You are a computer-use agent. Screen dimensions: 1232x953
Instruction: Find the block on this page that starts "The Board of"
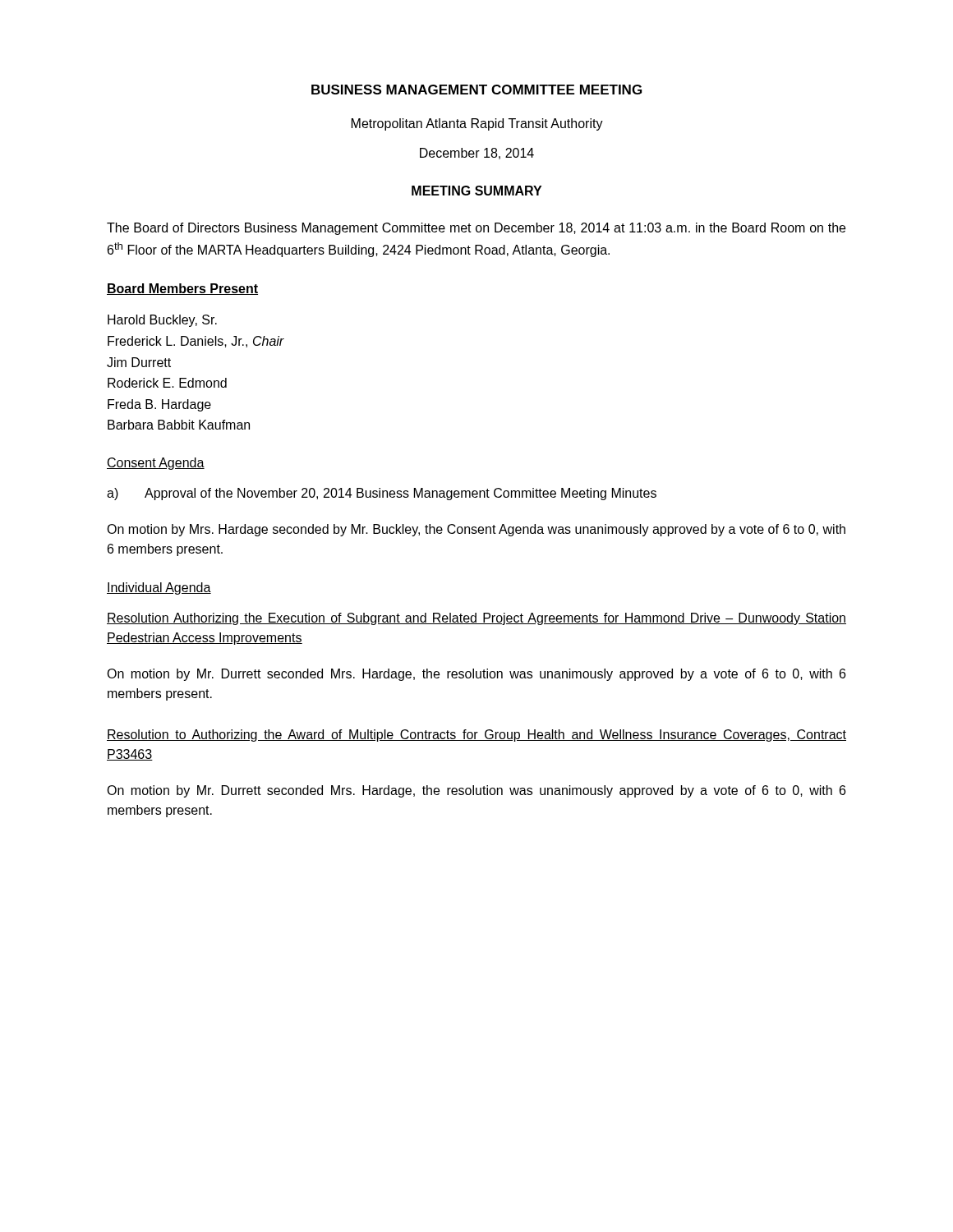(476, 239)
